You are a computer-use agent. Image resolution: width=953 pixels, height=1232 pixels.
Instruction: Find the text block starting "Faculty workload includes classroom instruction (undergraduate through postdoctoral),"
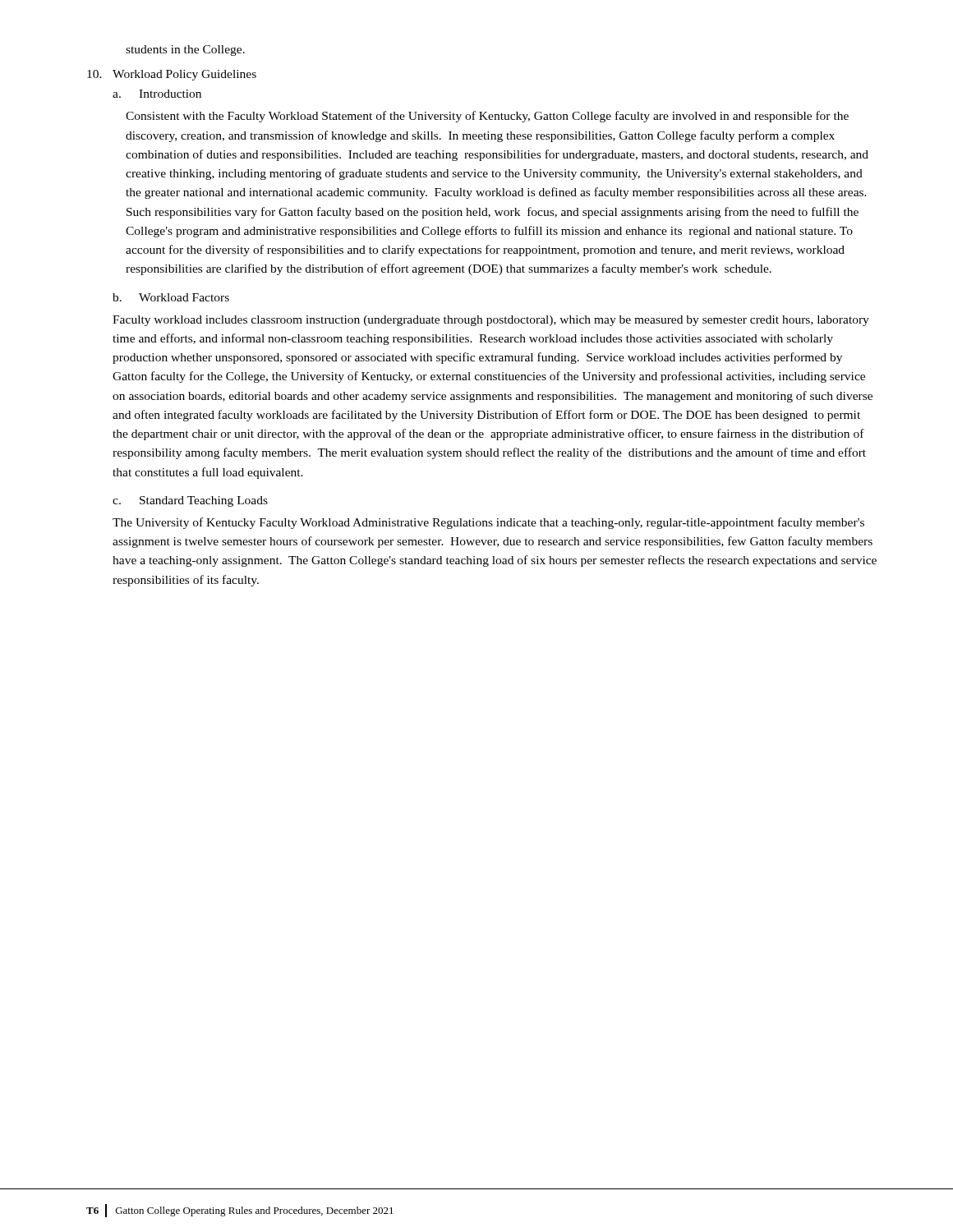[496, 395]
